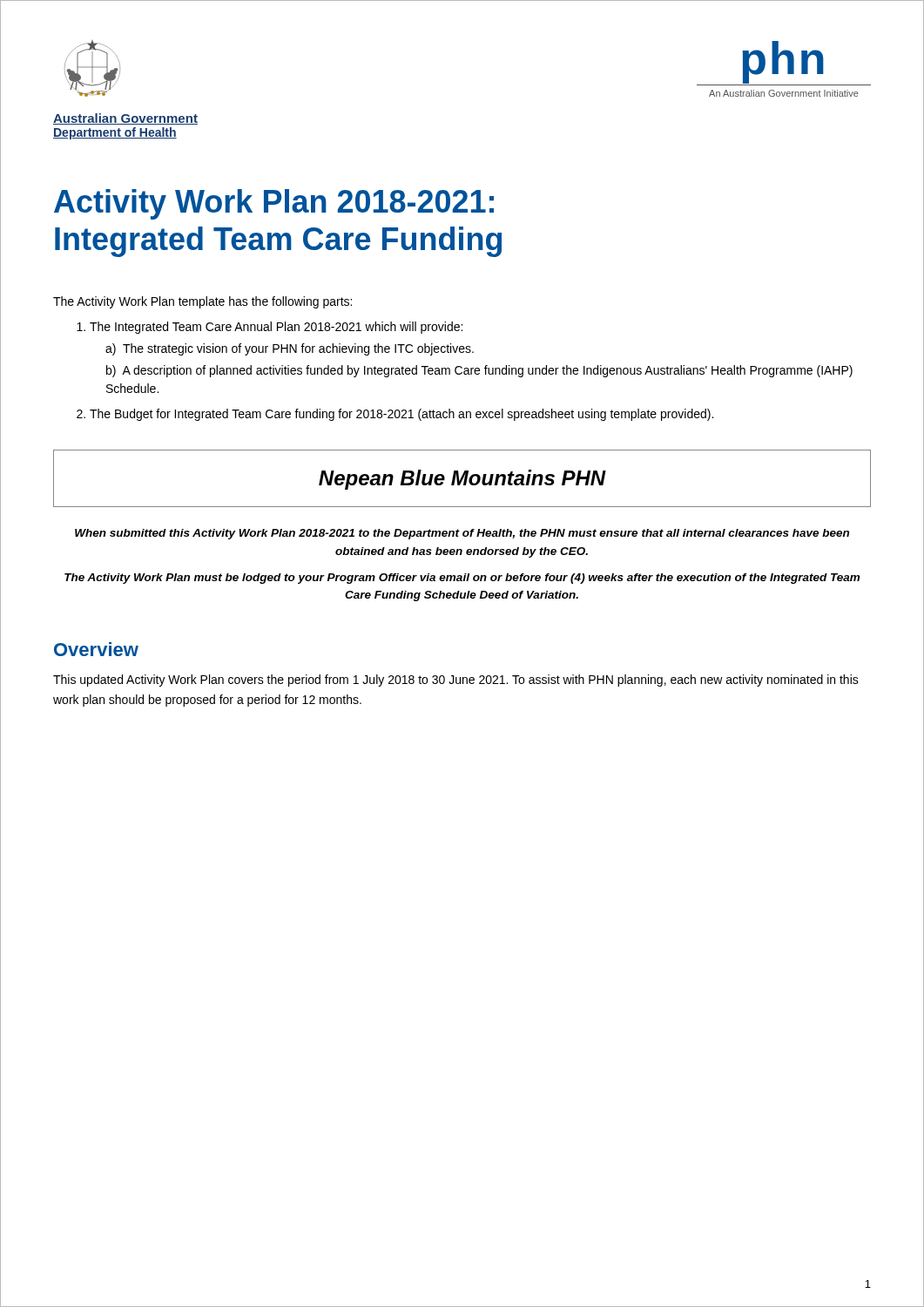Viewport: 924px width, 1307px height.
Task: Locate the text block starting "b) A description of planned activities funded by"
Action: click(x=479, y=380)
